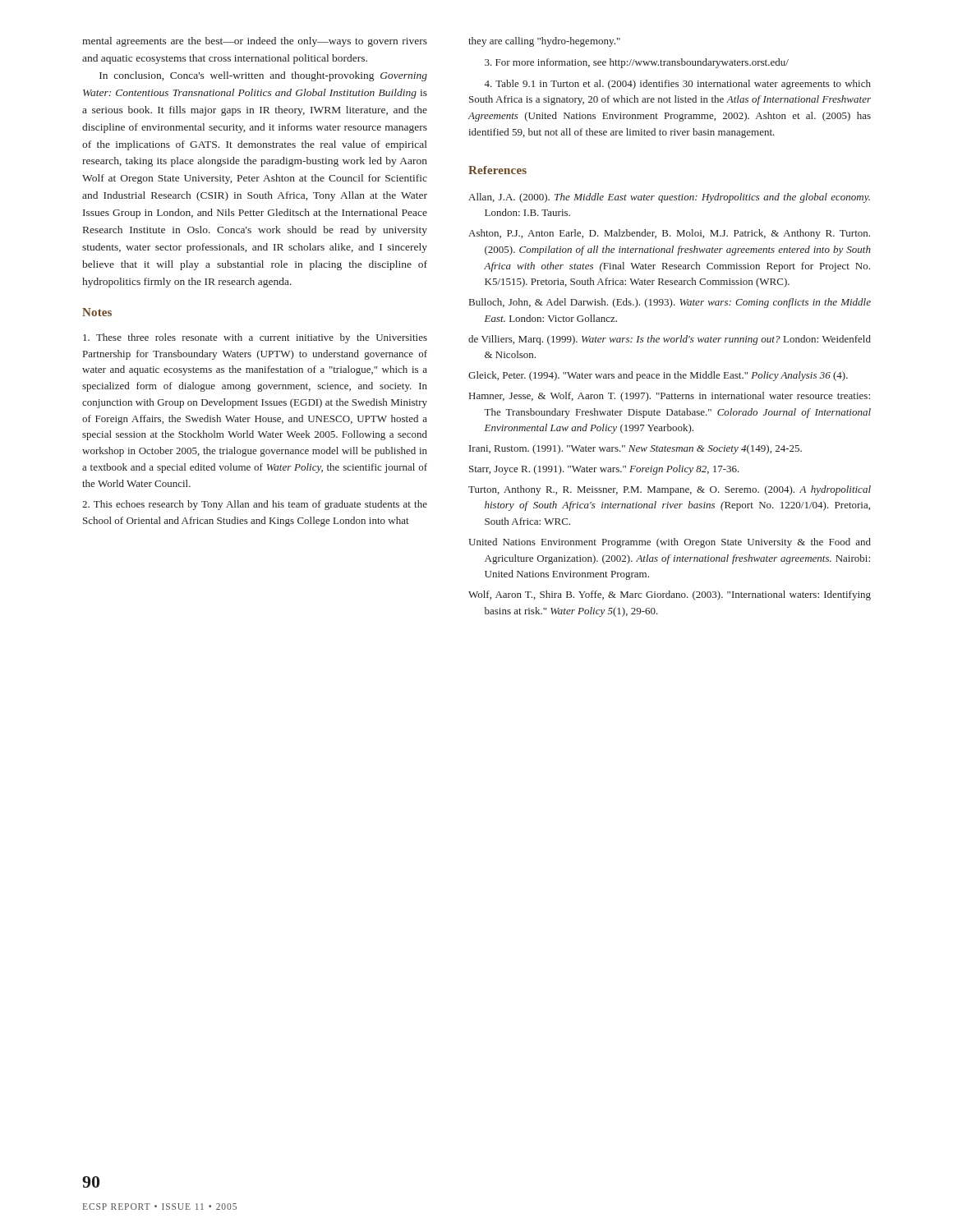
Task: Click on the text block that reads "These three roles resonate with a"
Action: [255, 429]
